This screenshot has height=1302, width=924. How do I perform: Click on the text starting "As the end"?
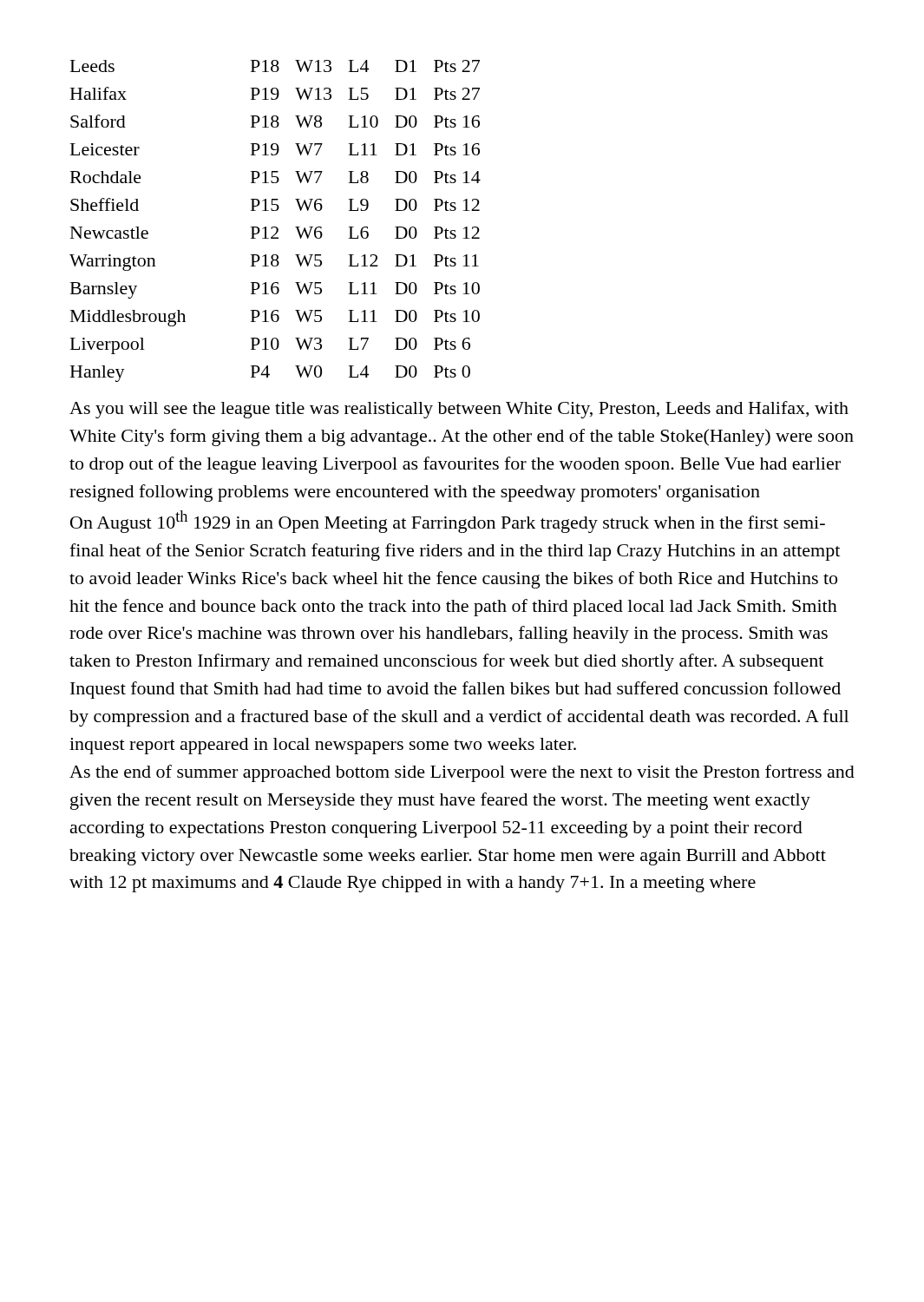tap(462, 826)
